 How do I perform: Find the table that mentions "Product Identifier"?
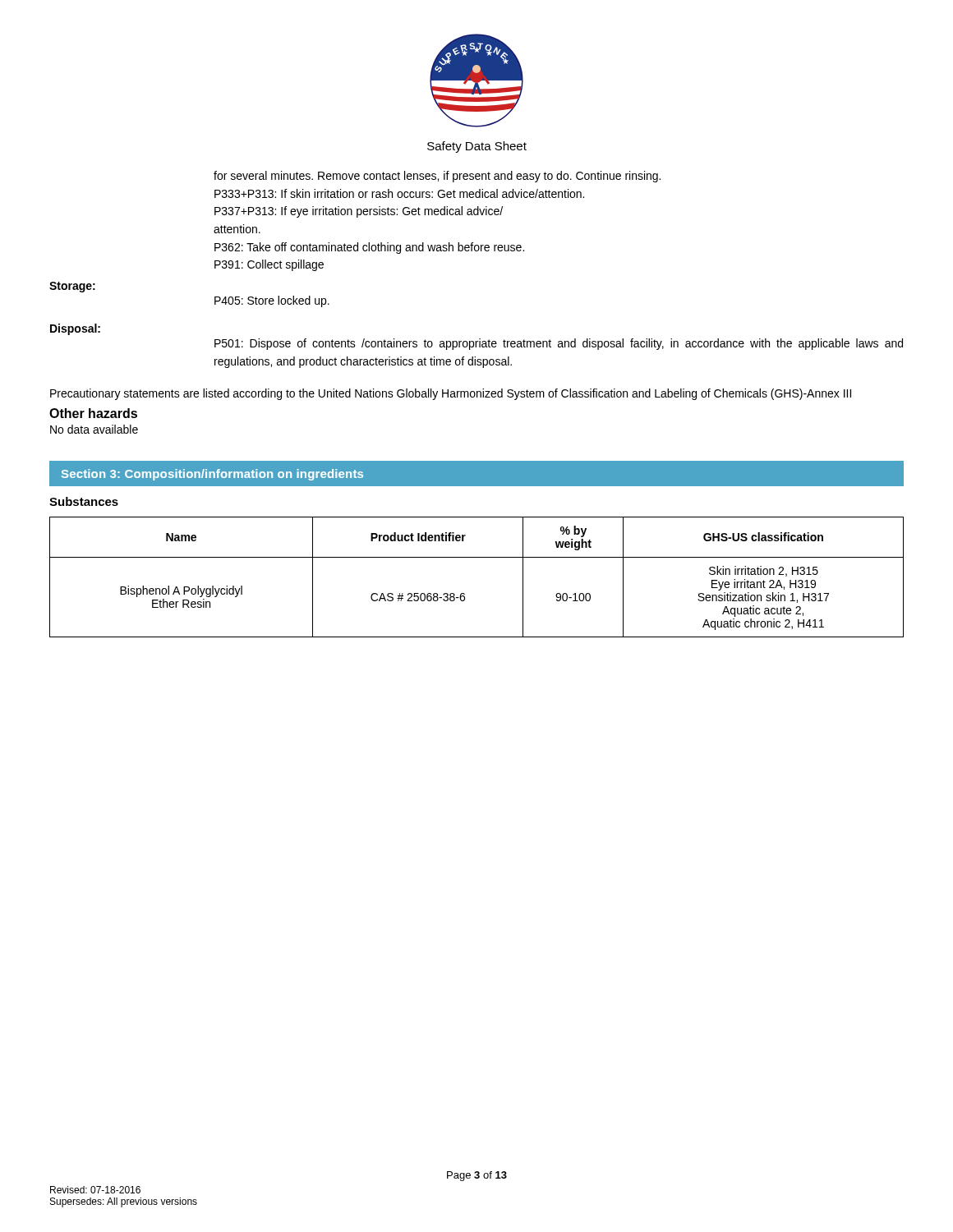tap(476, 577)
